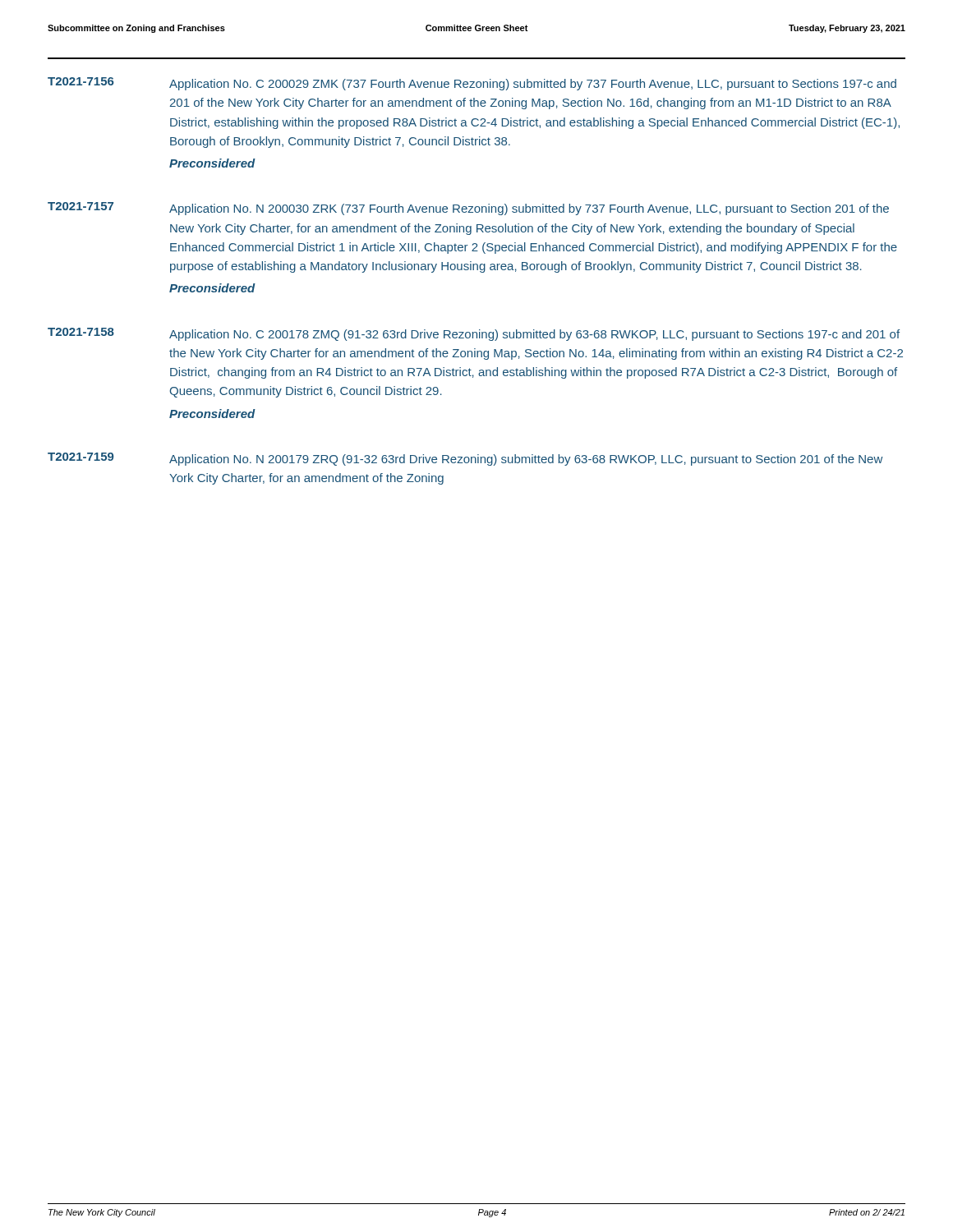
Task: Select the text block that reads "T2021-7157 Application No. N"
Action: [x=476, y=248]
